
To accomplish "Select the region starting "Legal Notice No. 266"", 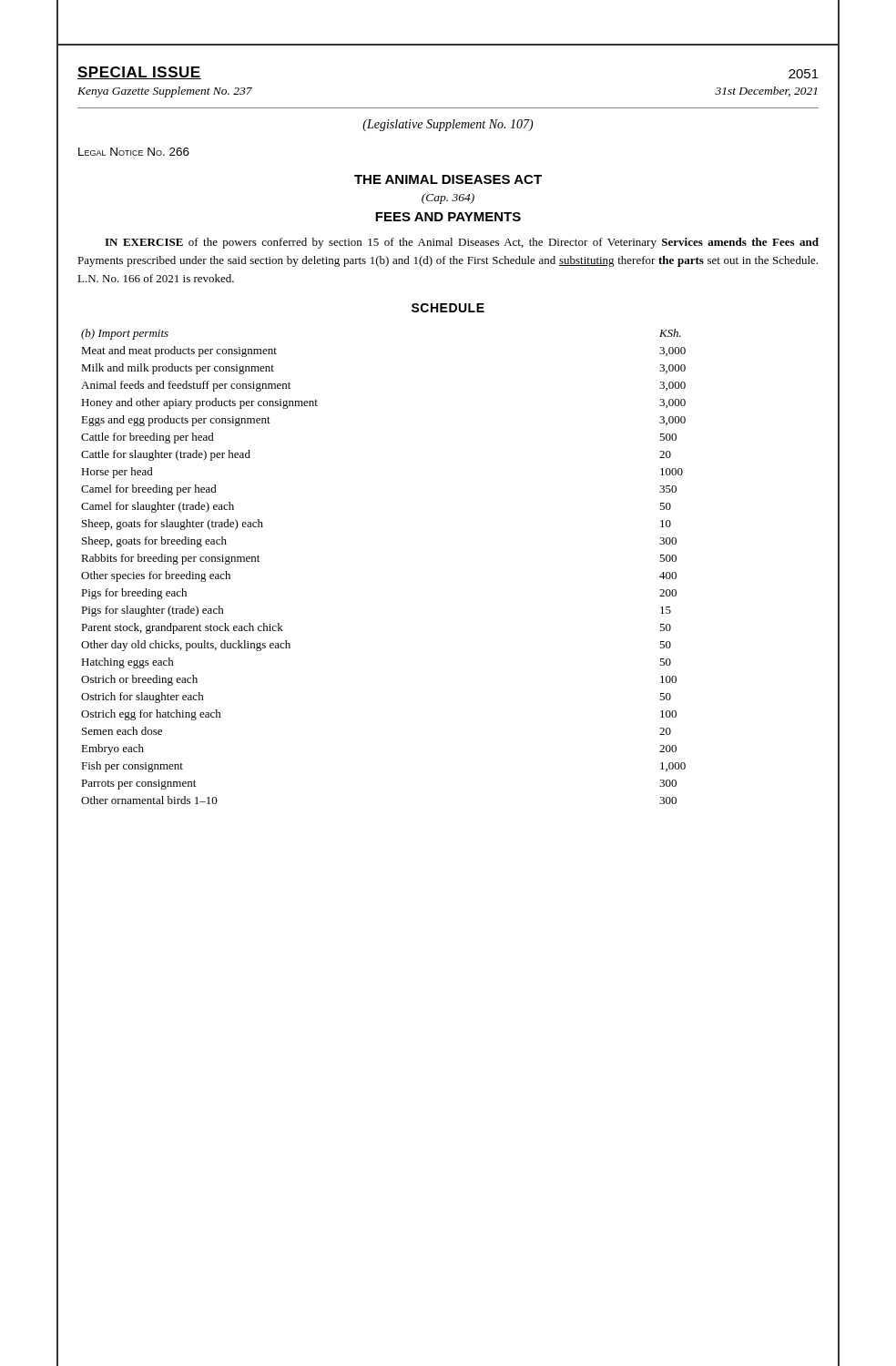I will 133,152.
